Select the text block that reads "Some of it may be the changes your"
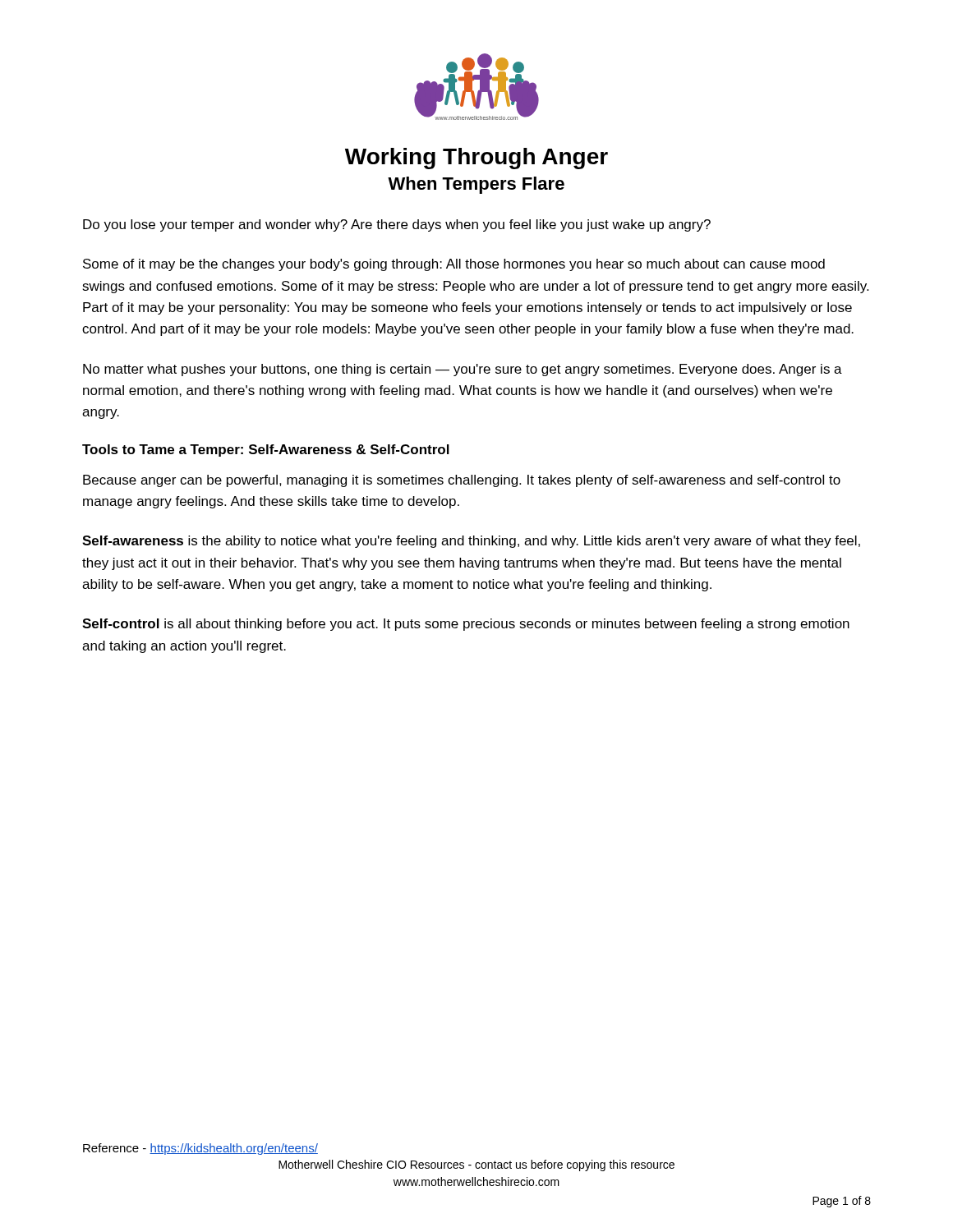The width and height of the screenshot is (953, 1232). tap(476, 297)
